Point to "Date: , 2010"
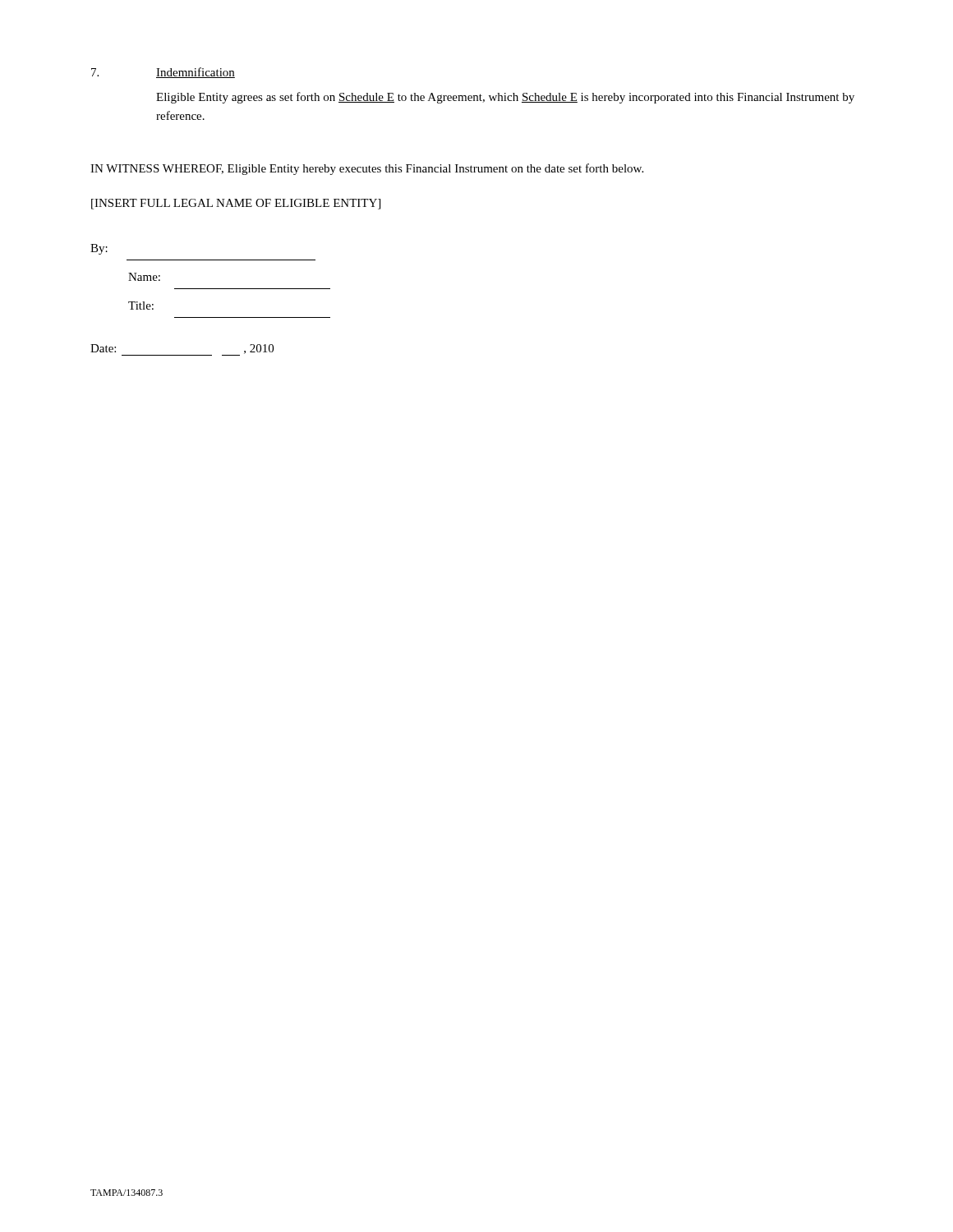Viewport: 953px width, 1232px height. [182, 348]
